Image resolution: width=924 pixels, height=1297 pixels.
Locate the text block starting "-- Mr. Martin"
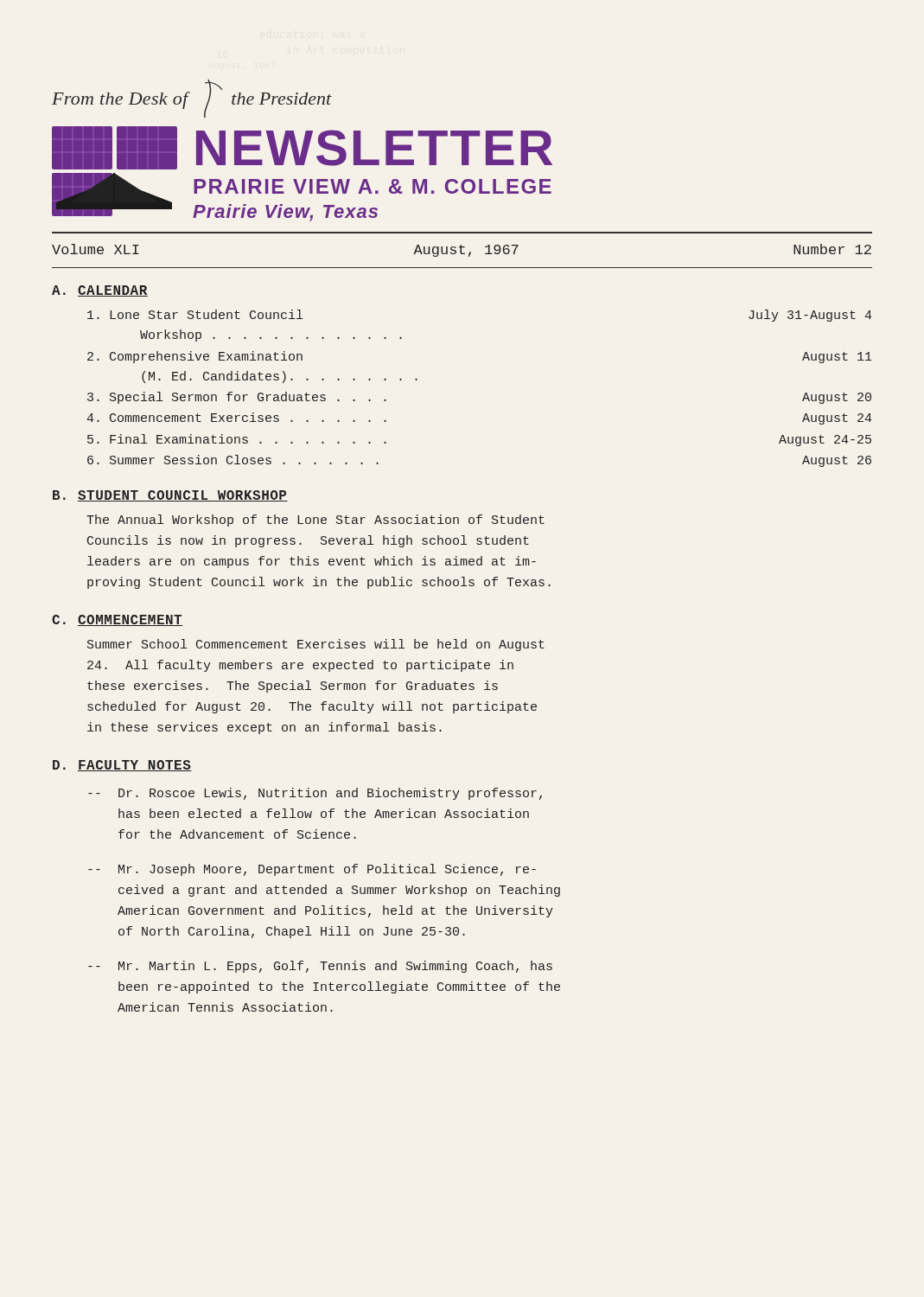click(x=324, y=988)
